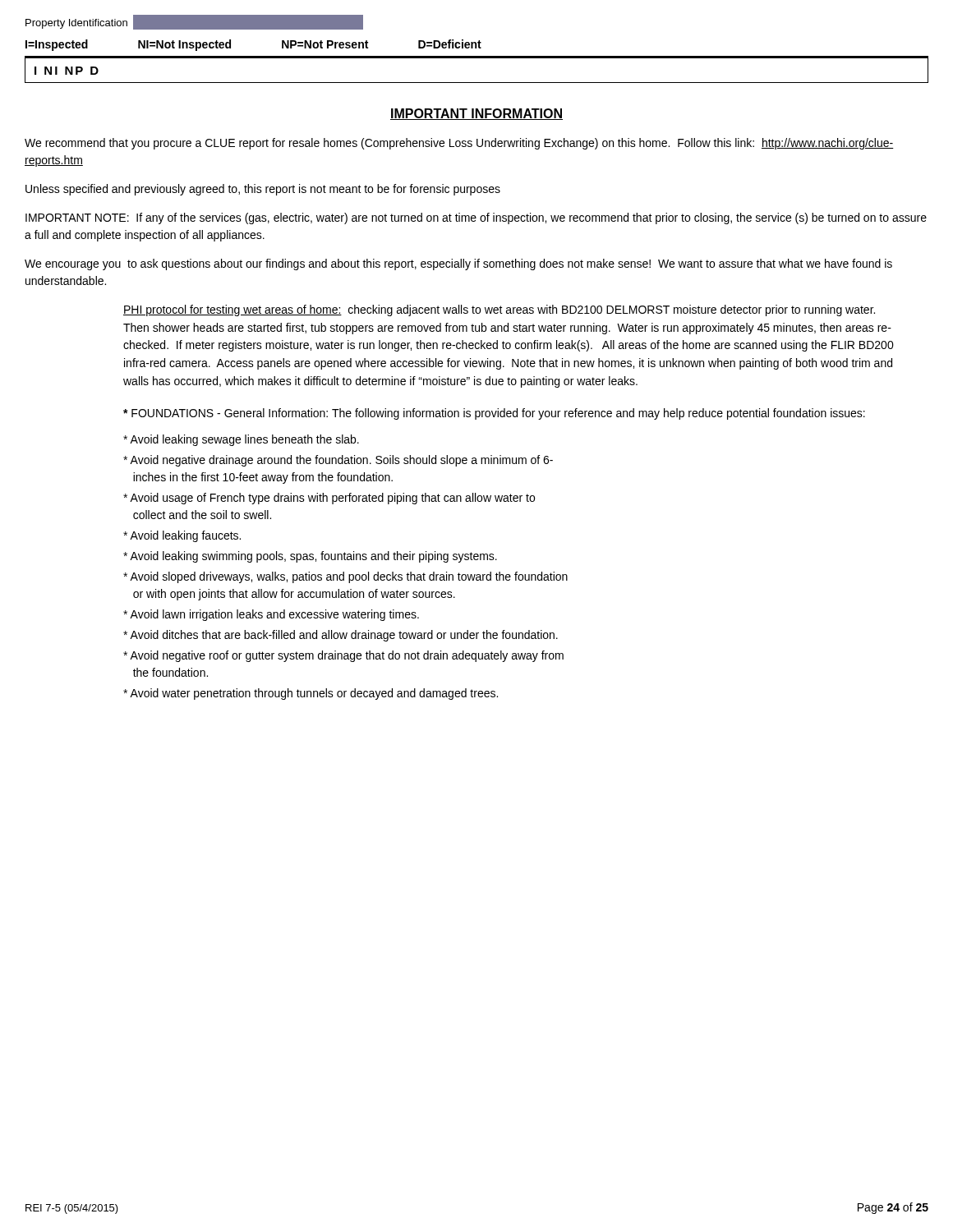
Task: Select the region starting "Avoid negative drainage around the"
Action: point(338,469)
